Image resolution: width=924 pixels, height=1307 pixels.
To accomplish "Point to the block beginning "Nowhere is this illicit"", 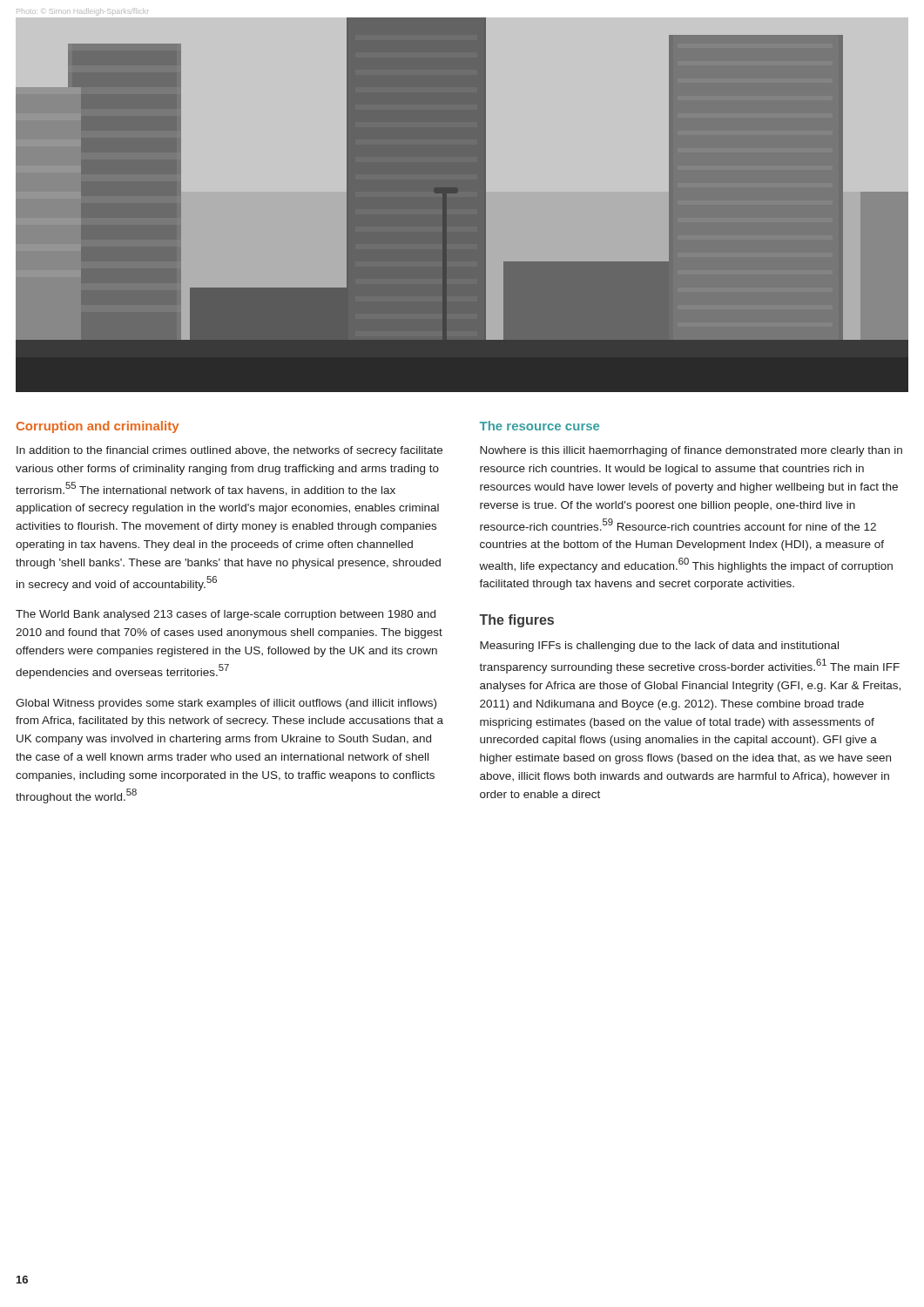I will (694, 518).
